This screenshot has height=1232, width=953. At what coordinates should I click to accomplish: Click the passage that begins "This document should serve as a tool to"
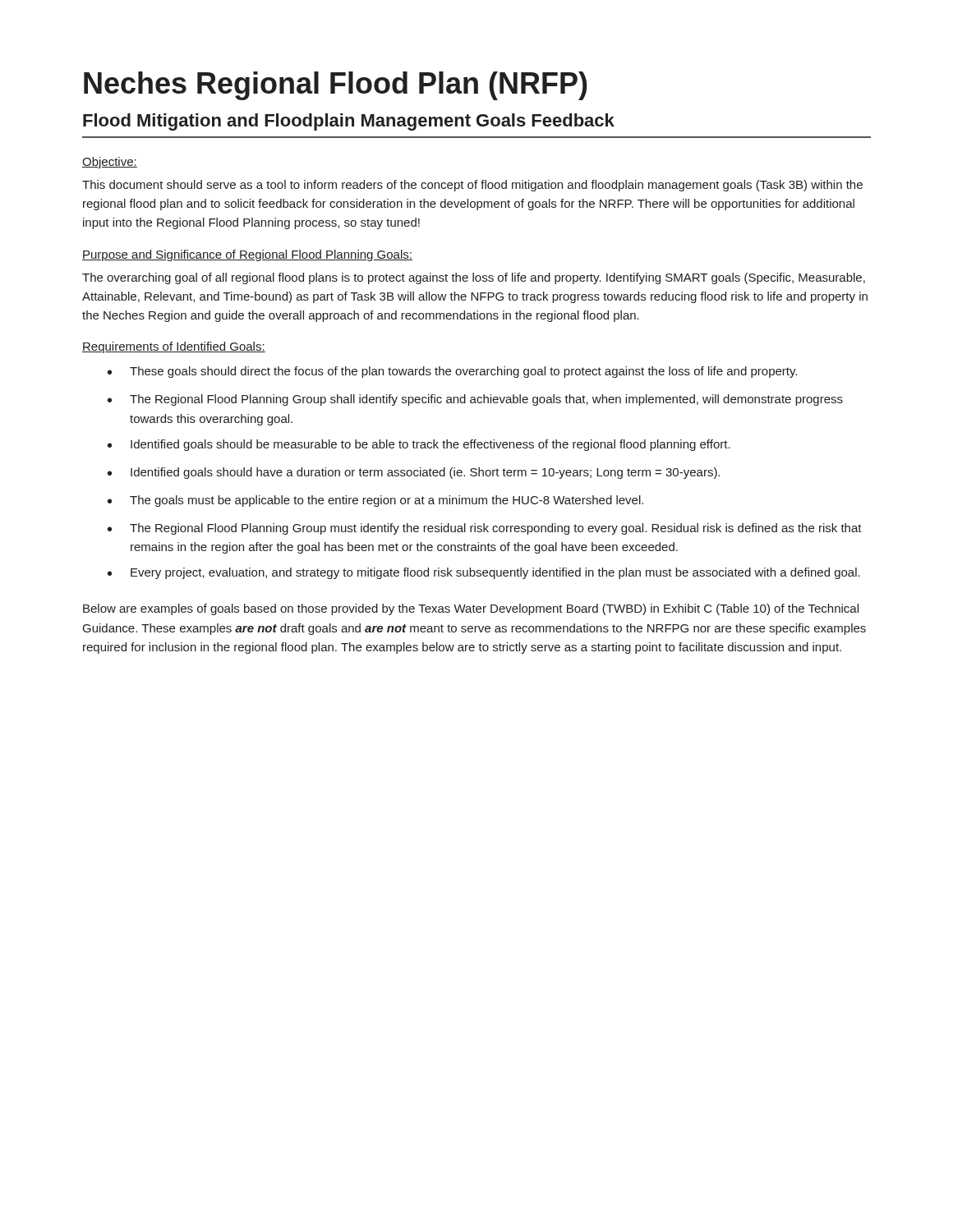[476, 203]
